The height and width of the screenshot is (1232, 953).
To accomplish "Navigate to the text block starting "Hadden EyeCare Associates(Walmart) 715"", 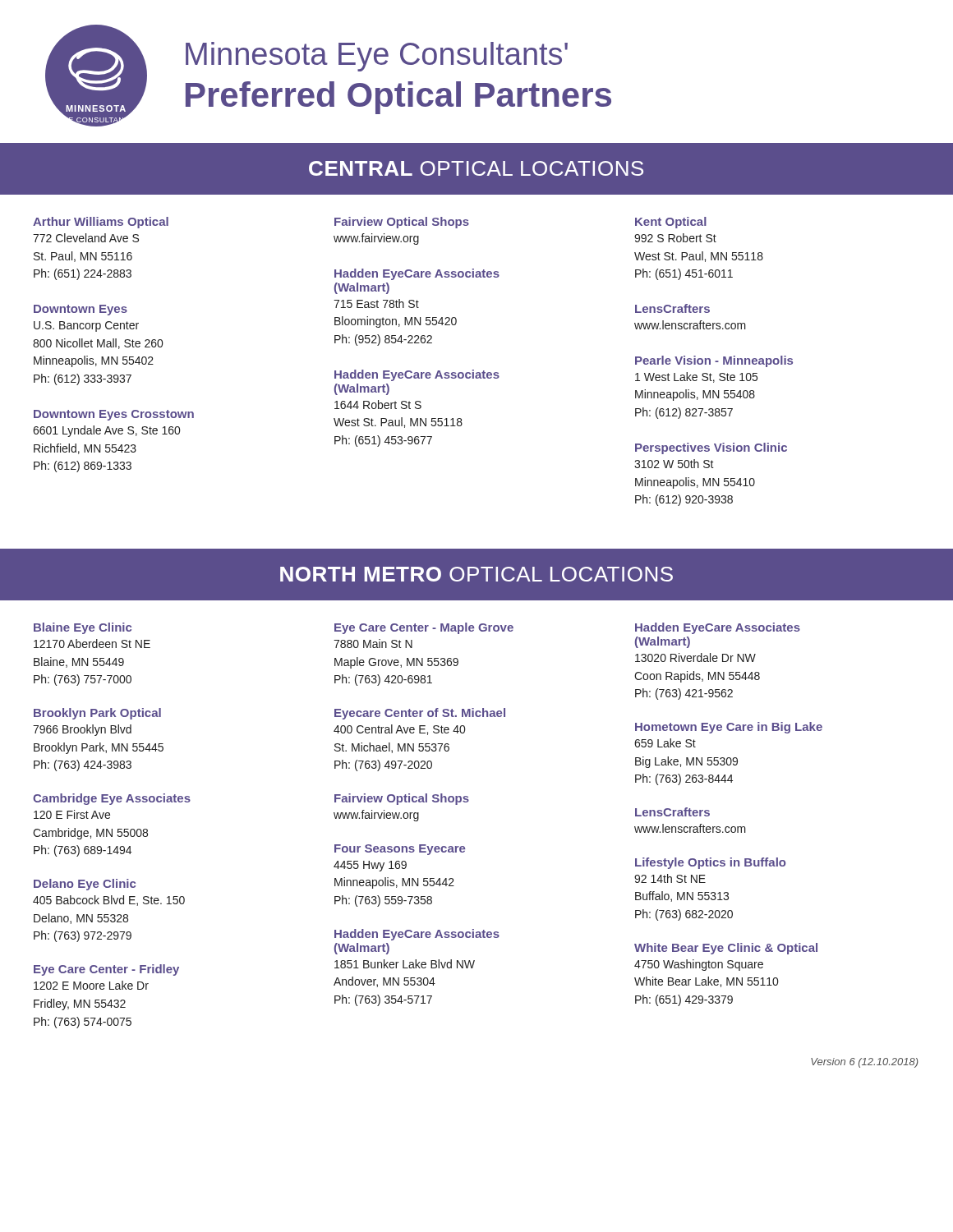I will 417,274.
